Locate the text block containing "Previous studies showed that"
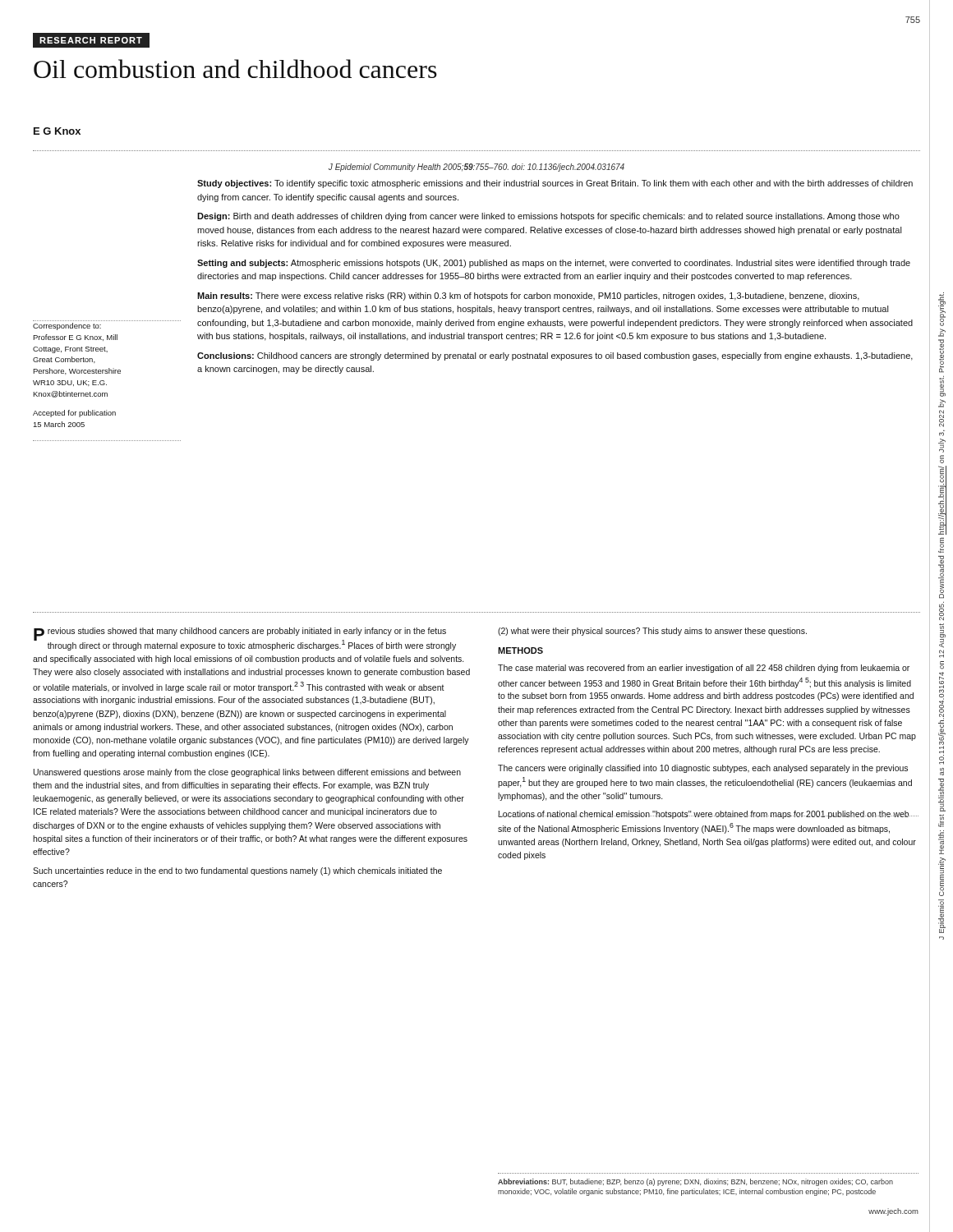Screen dimensions: 1232x953 (x=252, y=757)
